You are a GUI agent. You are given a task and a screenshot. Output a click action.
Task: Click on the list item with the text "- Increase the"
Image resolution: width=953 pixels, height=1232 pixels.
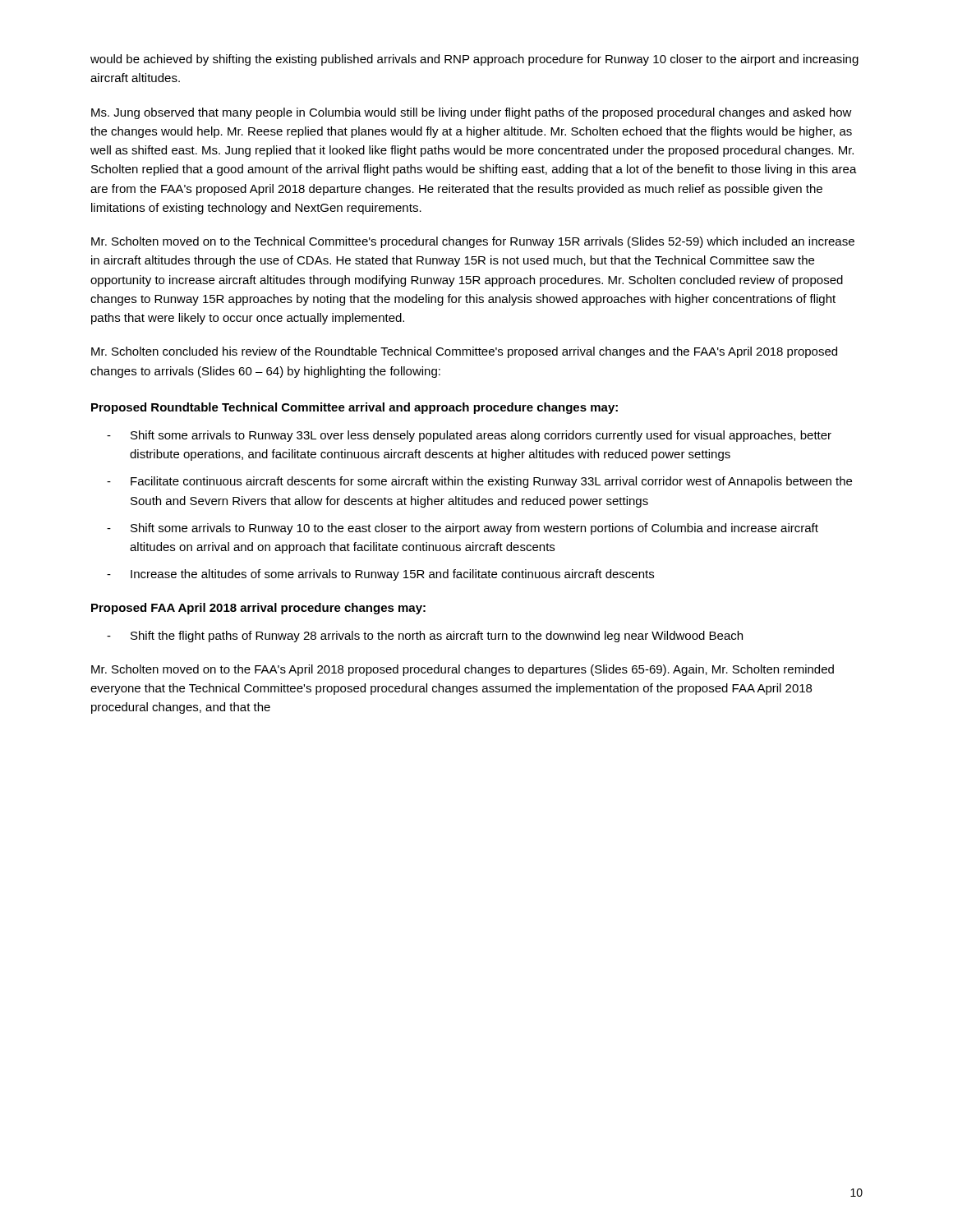tap(485, 574)
